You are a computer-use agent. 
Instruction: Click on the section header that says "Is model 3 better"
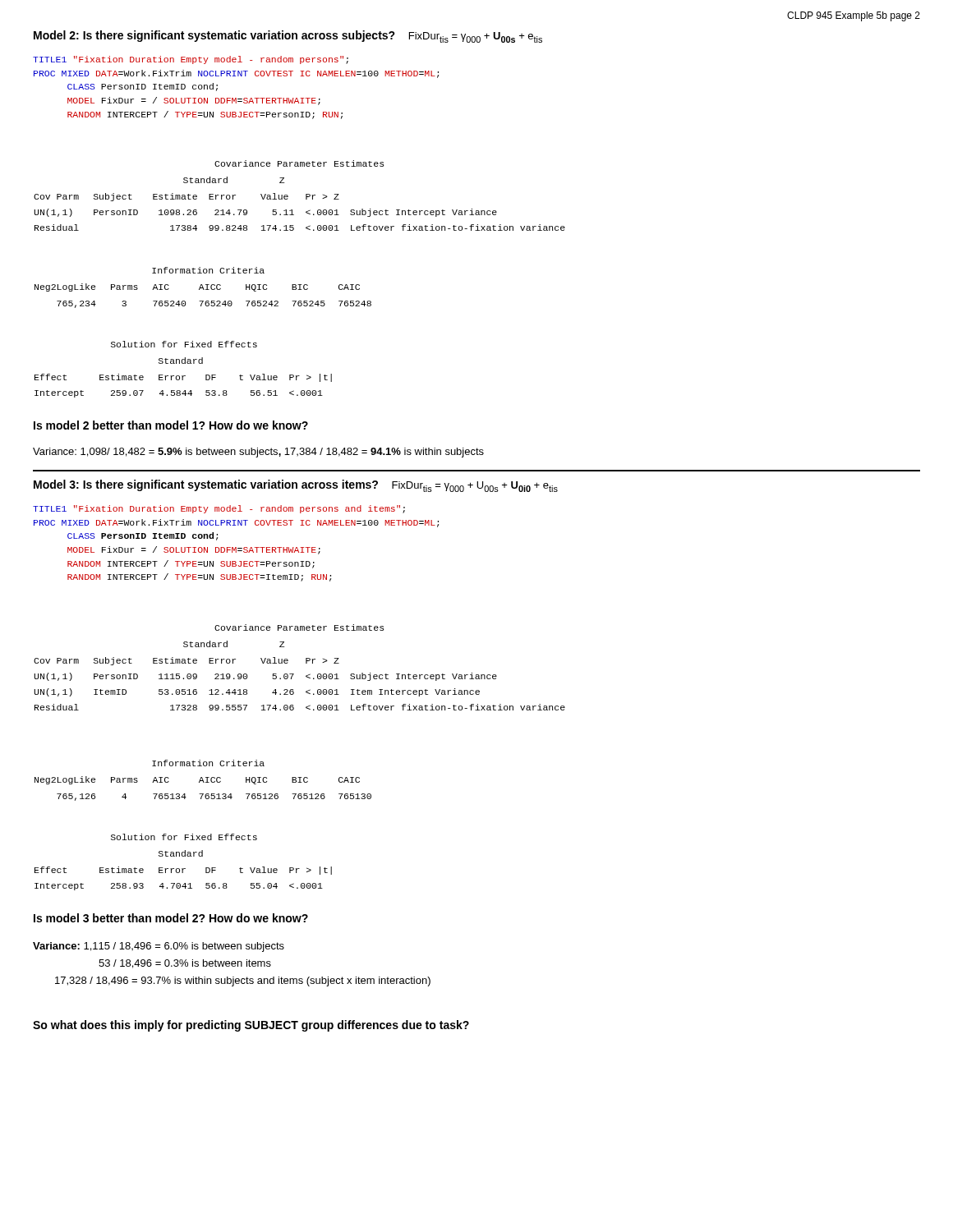[x=171, y=918]
